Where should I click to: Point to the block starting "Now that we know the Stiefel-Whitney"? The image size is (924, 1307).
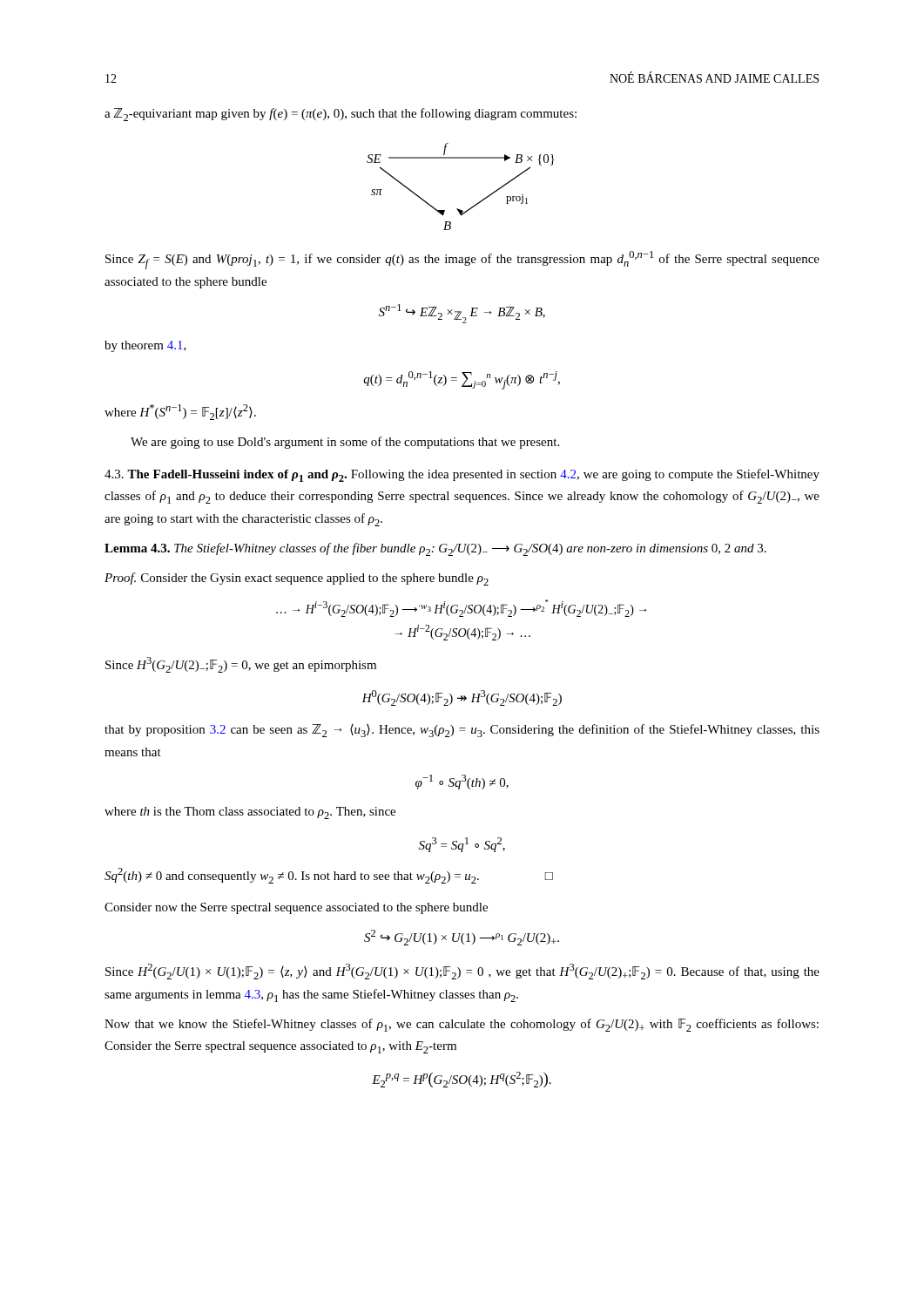point(462,1036)
